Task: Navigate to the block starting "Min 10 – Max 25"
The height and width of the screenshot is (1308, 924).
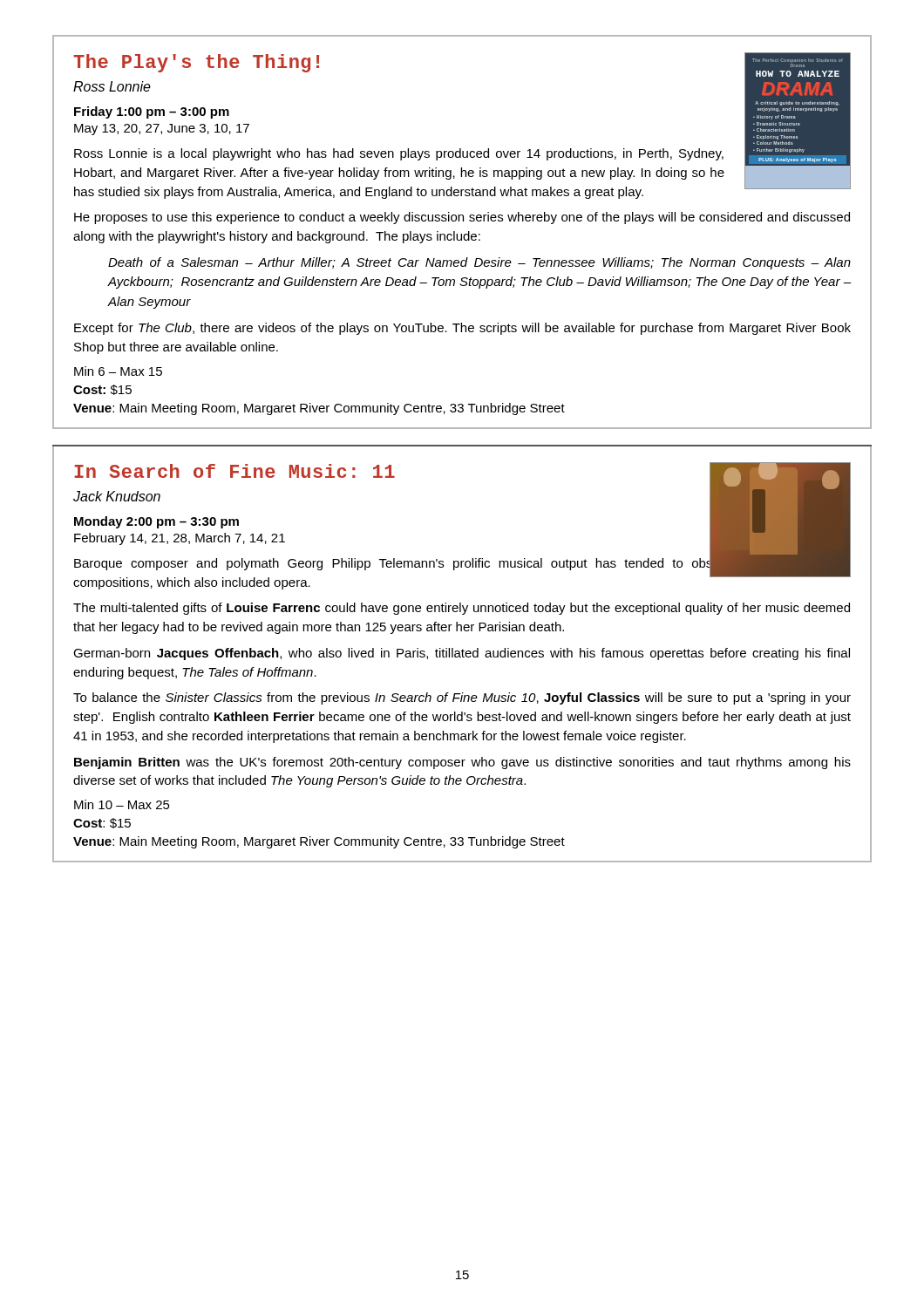Action: pos(122,804)
